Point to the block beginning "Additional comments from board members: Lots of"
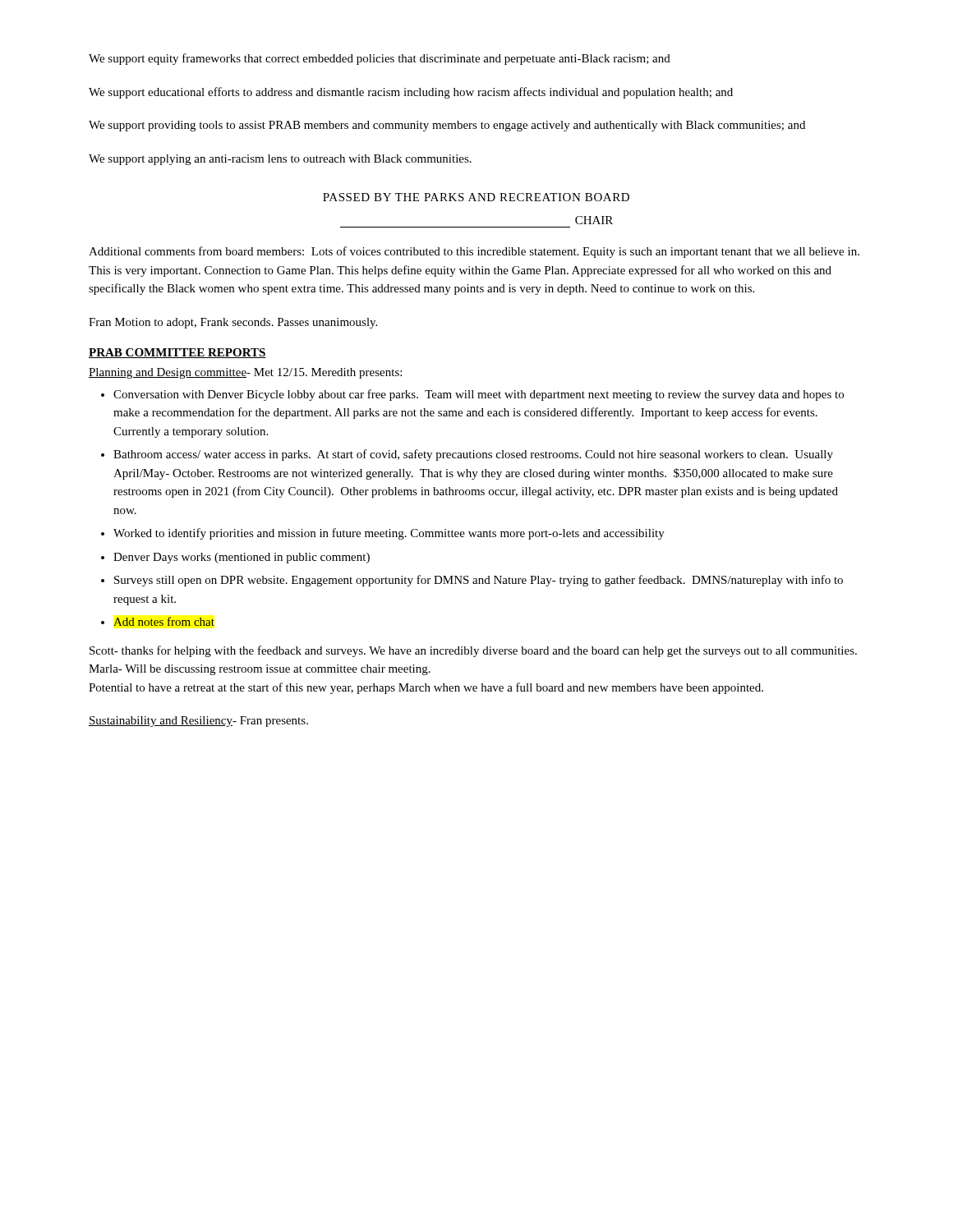The height and width of the screenshot is (1232, 953). point(476,270)
